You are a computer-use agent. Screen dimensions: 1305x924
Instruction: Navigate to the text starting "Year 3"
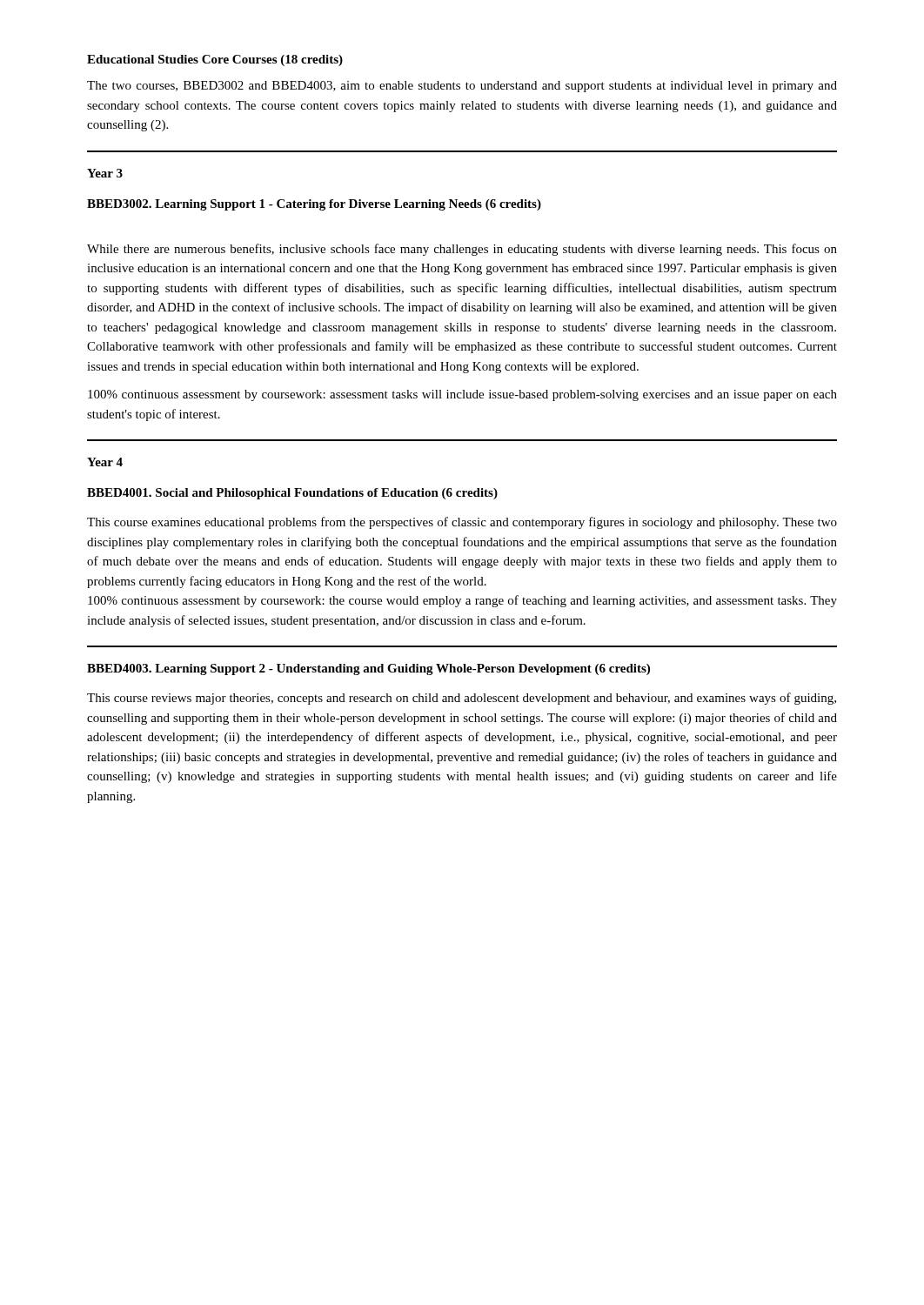(105, 173)
